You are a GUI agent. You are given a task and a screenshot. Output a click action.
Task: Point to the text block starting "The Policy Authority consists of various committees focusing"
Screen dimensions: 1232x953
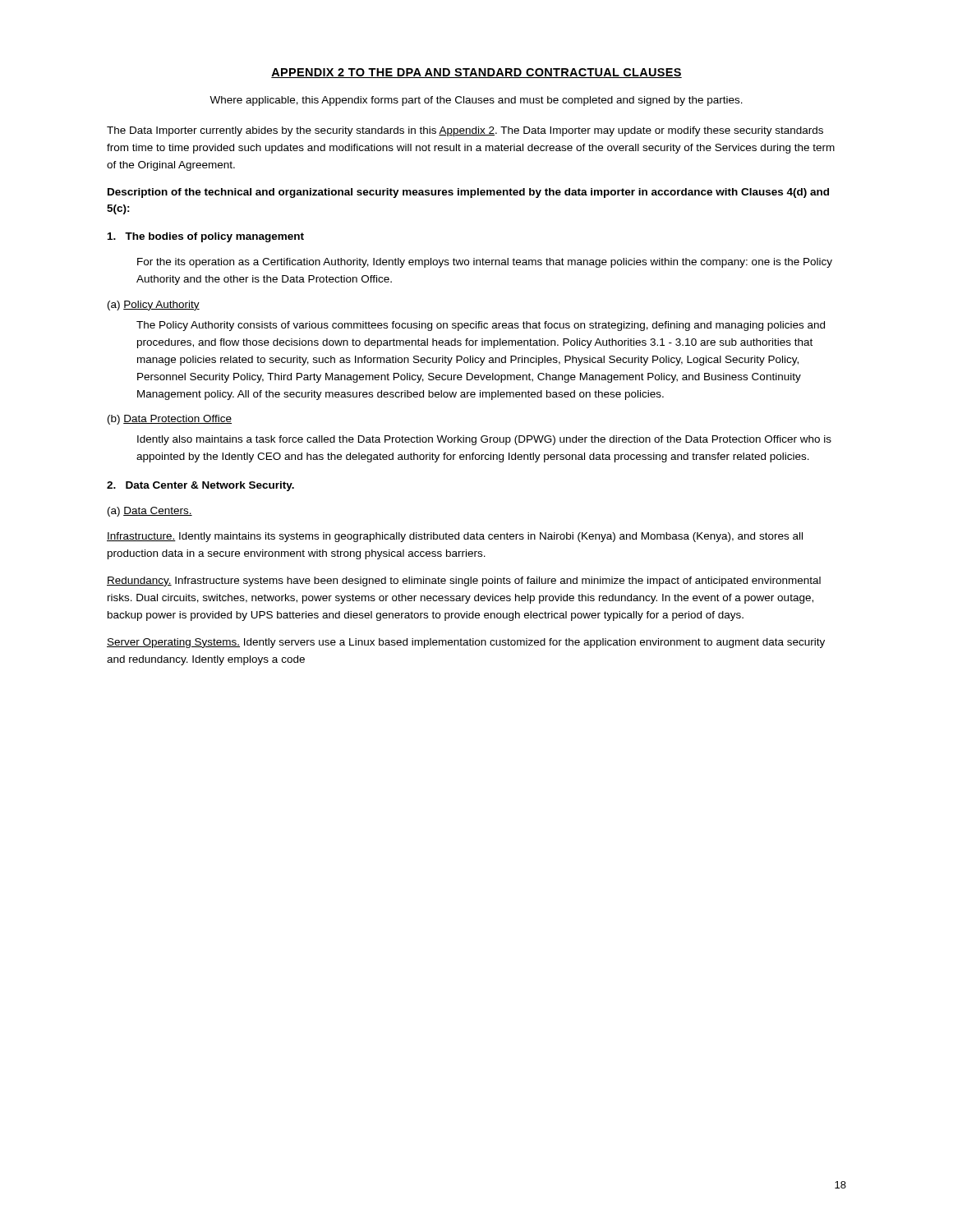click(x=481, y=359)
